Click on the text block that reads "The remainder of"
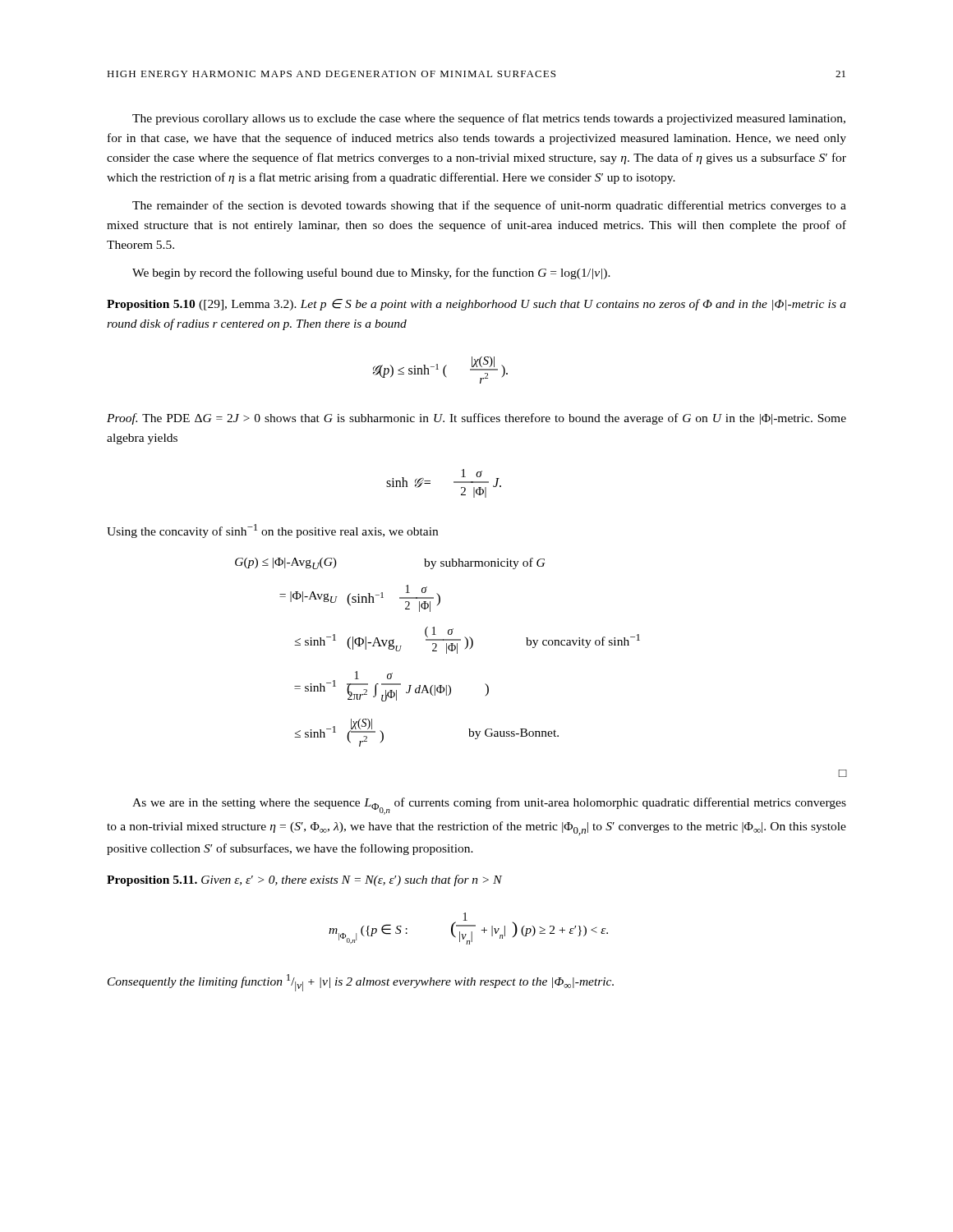Viewport: 953px width, 1232px height. point(476,225)
